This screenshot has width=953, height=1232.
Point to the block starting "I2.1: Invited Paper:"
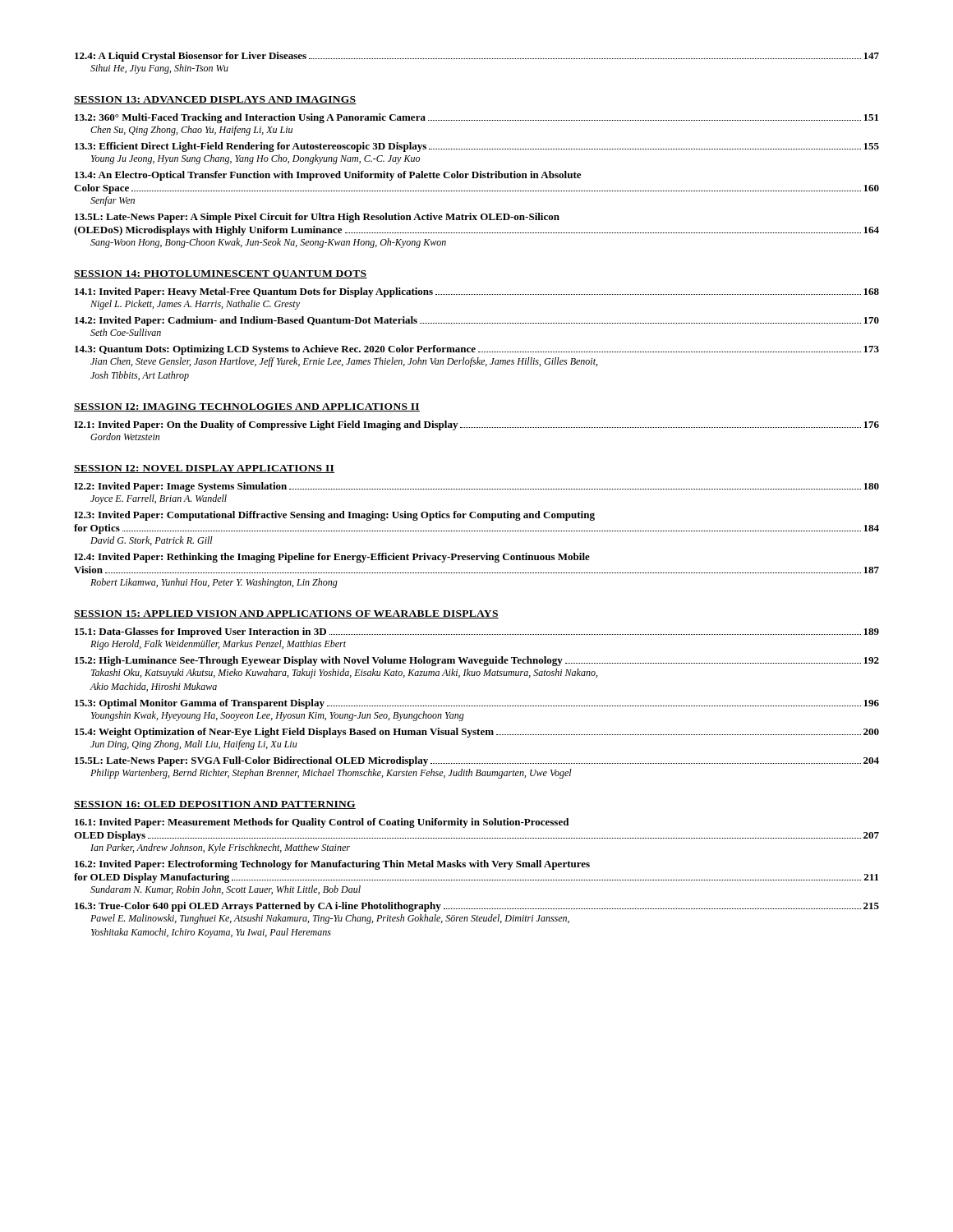tap(476, 431)
